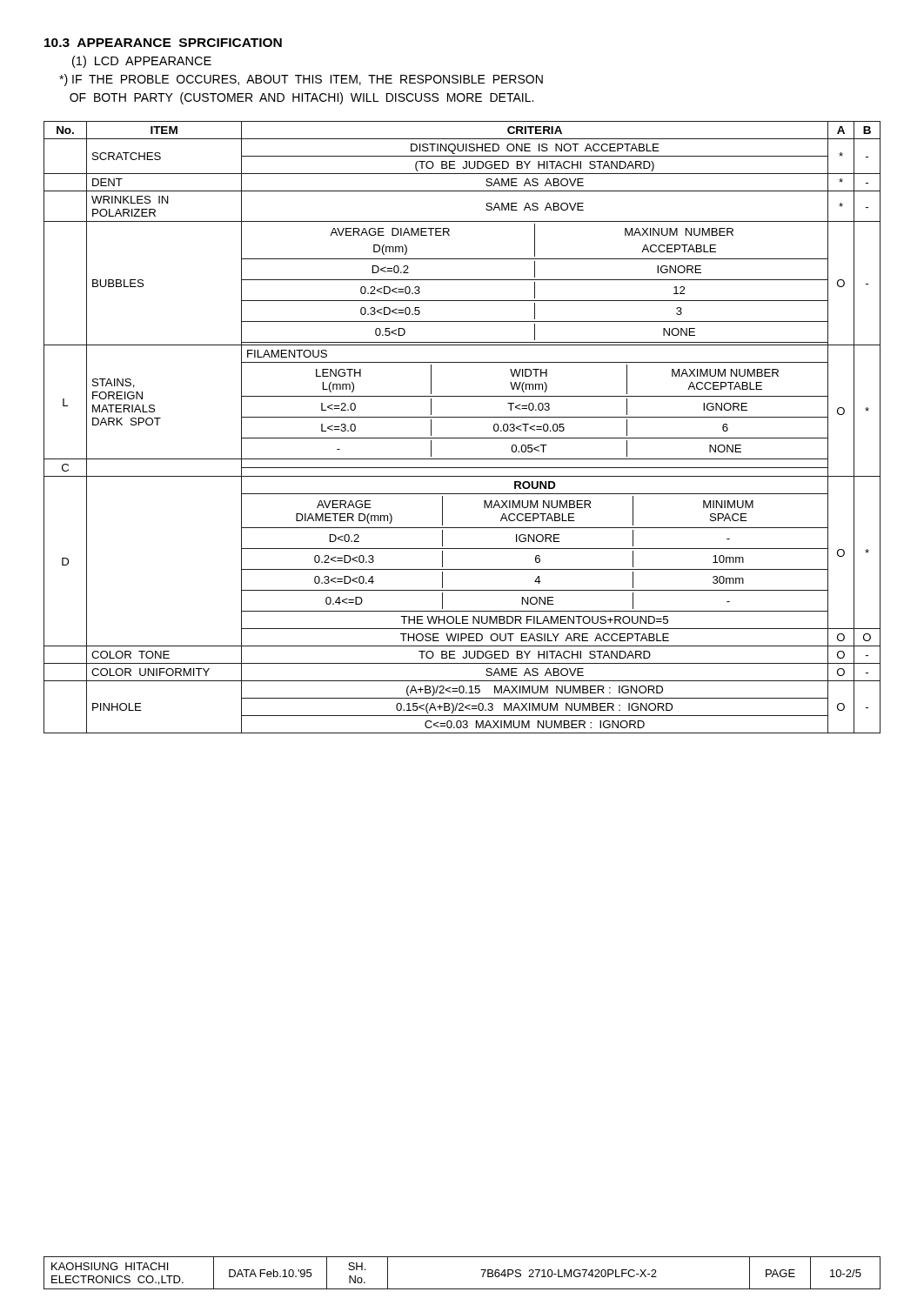
Task: Click on the text starting "10.3 APPEARANCE SPRCIFICATION"
Action: 163,42
